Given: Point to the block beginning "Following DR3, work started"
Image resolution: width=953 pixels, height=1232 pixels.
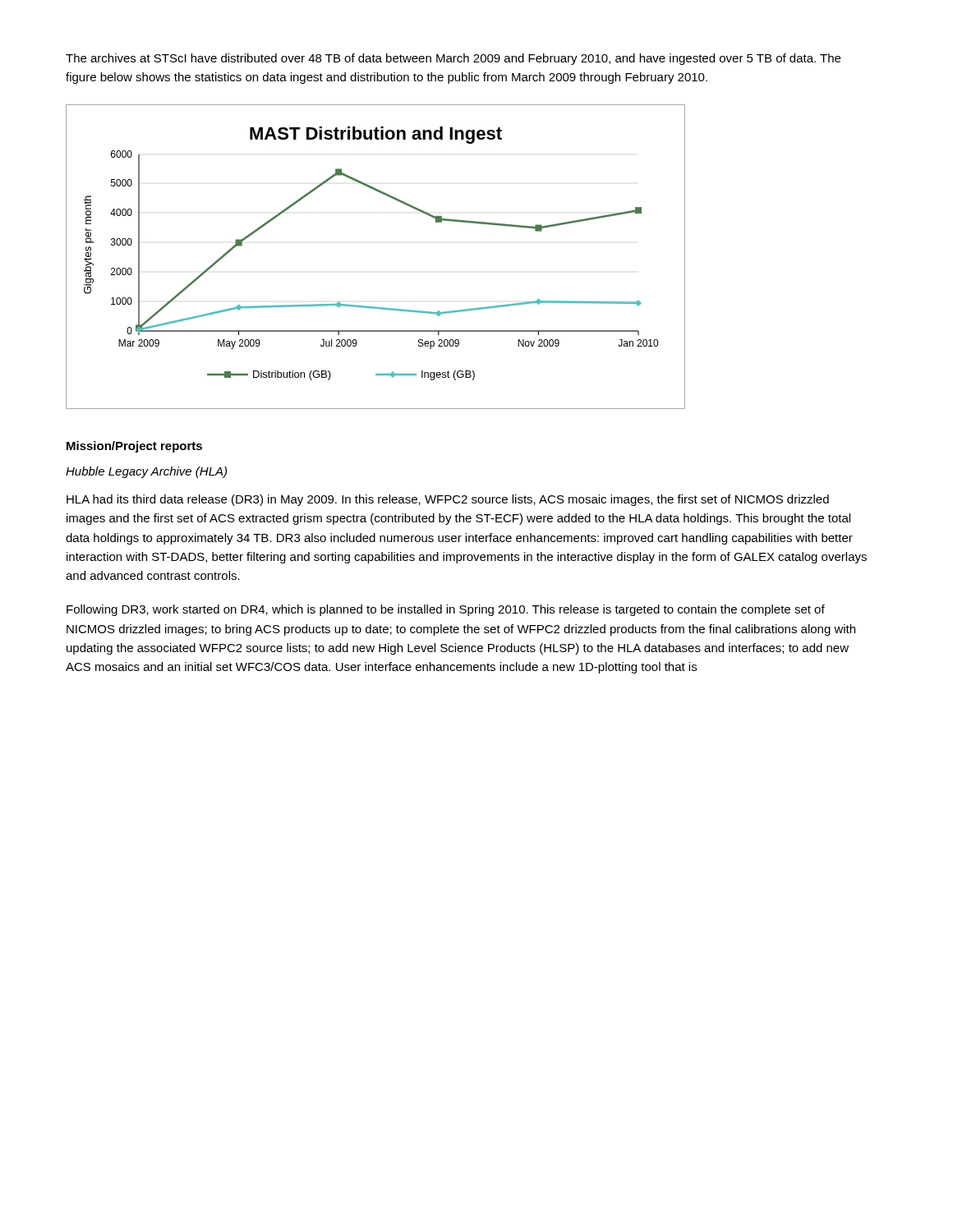Looking at the screenshot, I should click(461, 638).
